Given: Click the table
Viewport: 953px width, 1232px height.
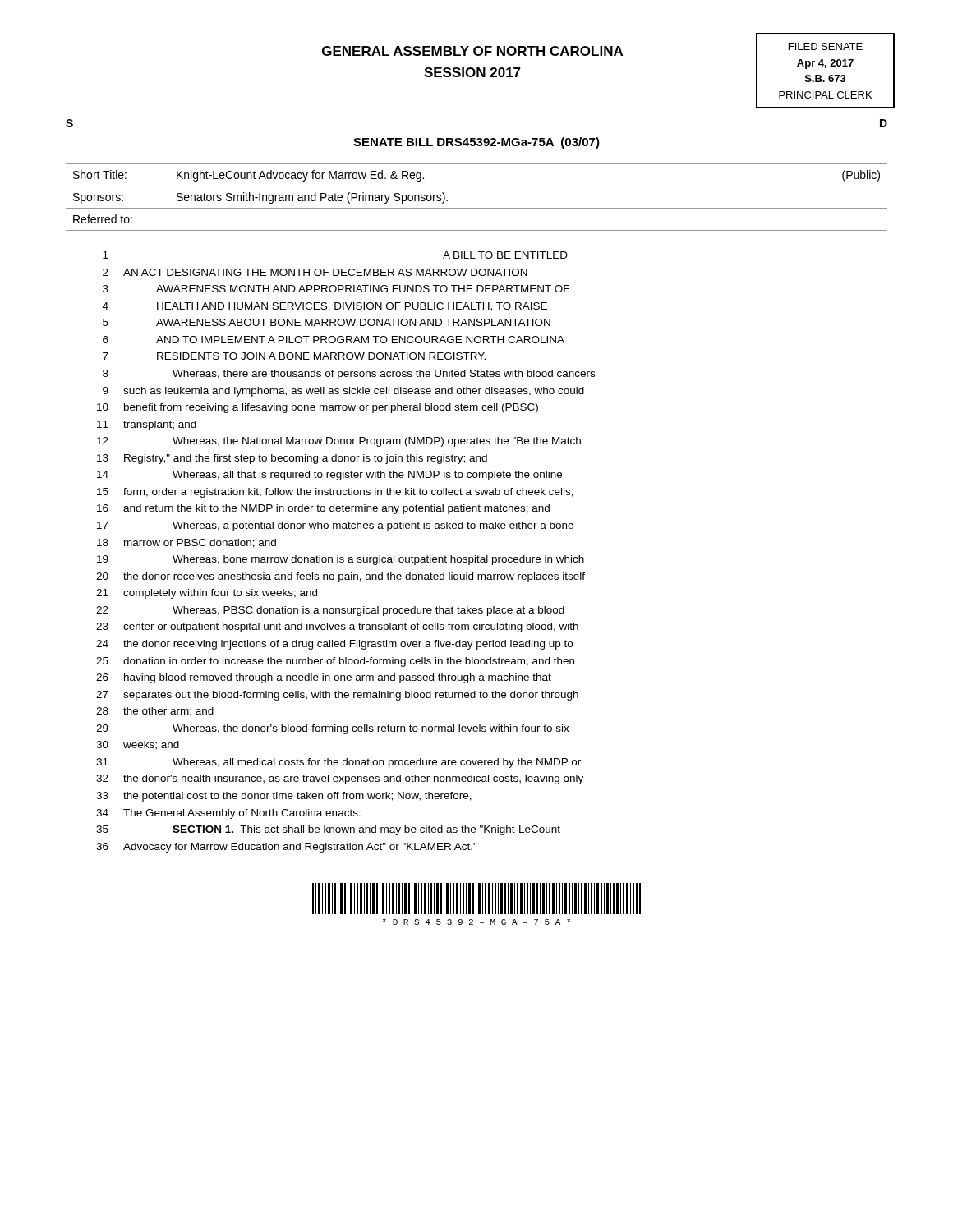Looking at the screenshot, I should pos(476,197).
